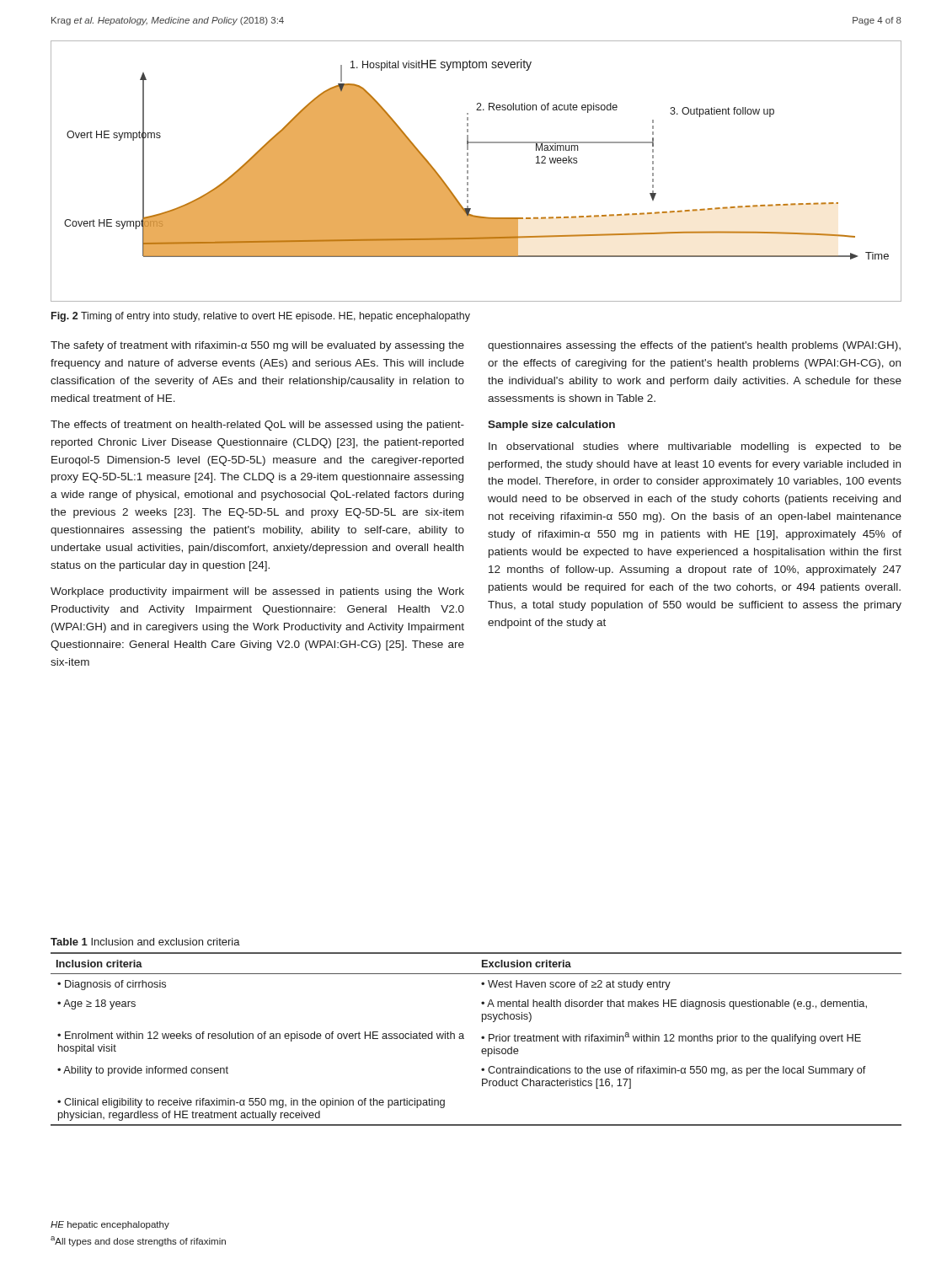Locate the passage starting "The safety of"

click(x=257, y=504)
